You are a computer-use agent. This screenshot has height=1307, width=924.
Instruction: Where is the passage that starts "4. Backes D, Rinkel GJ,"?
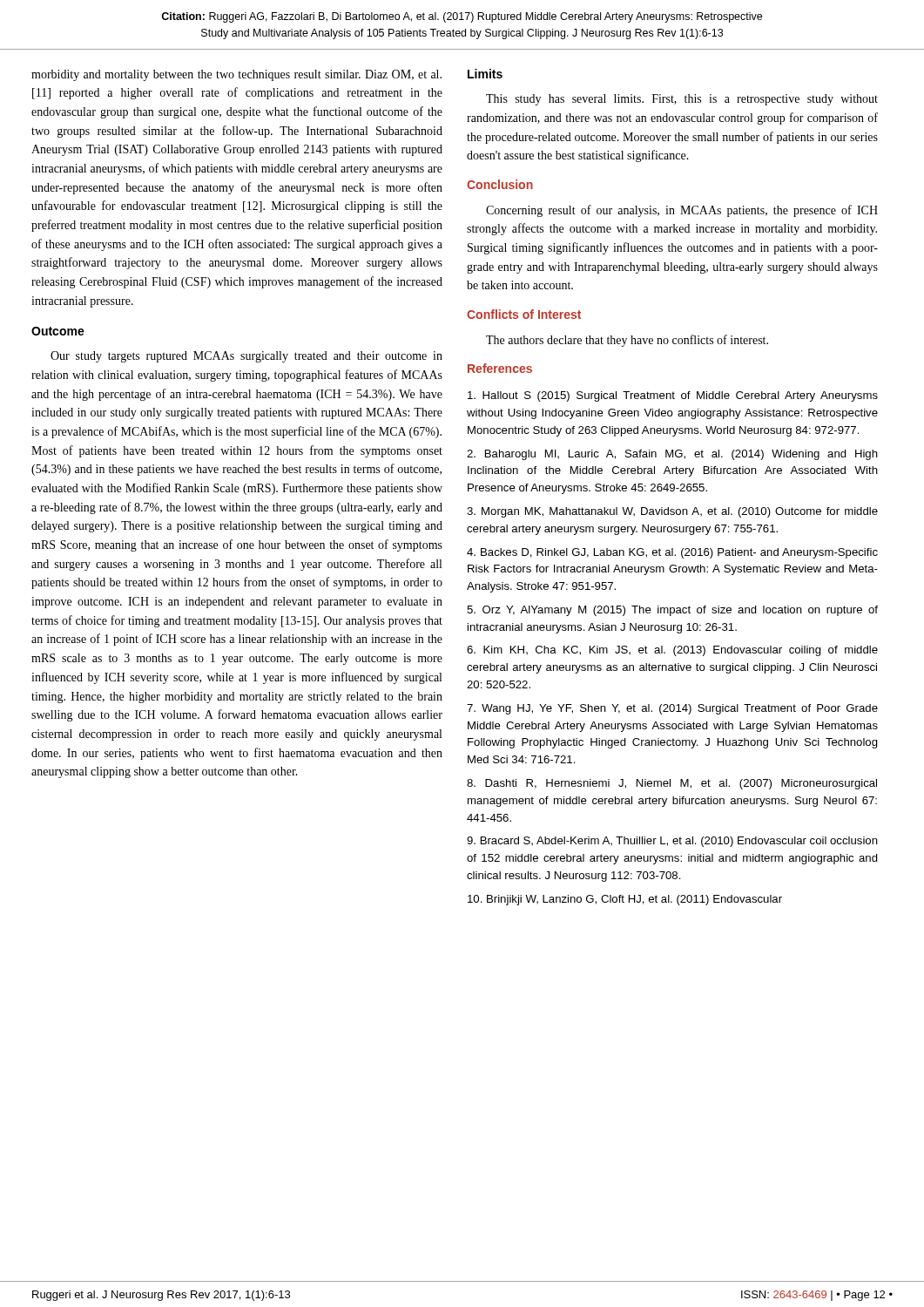coord(672,569)
